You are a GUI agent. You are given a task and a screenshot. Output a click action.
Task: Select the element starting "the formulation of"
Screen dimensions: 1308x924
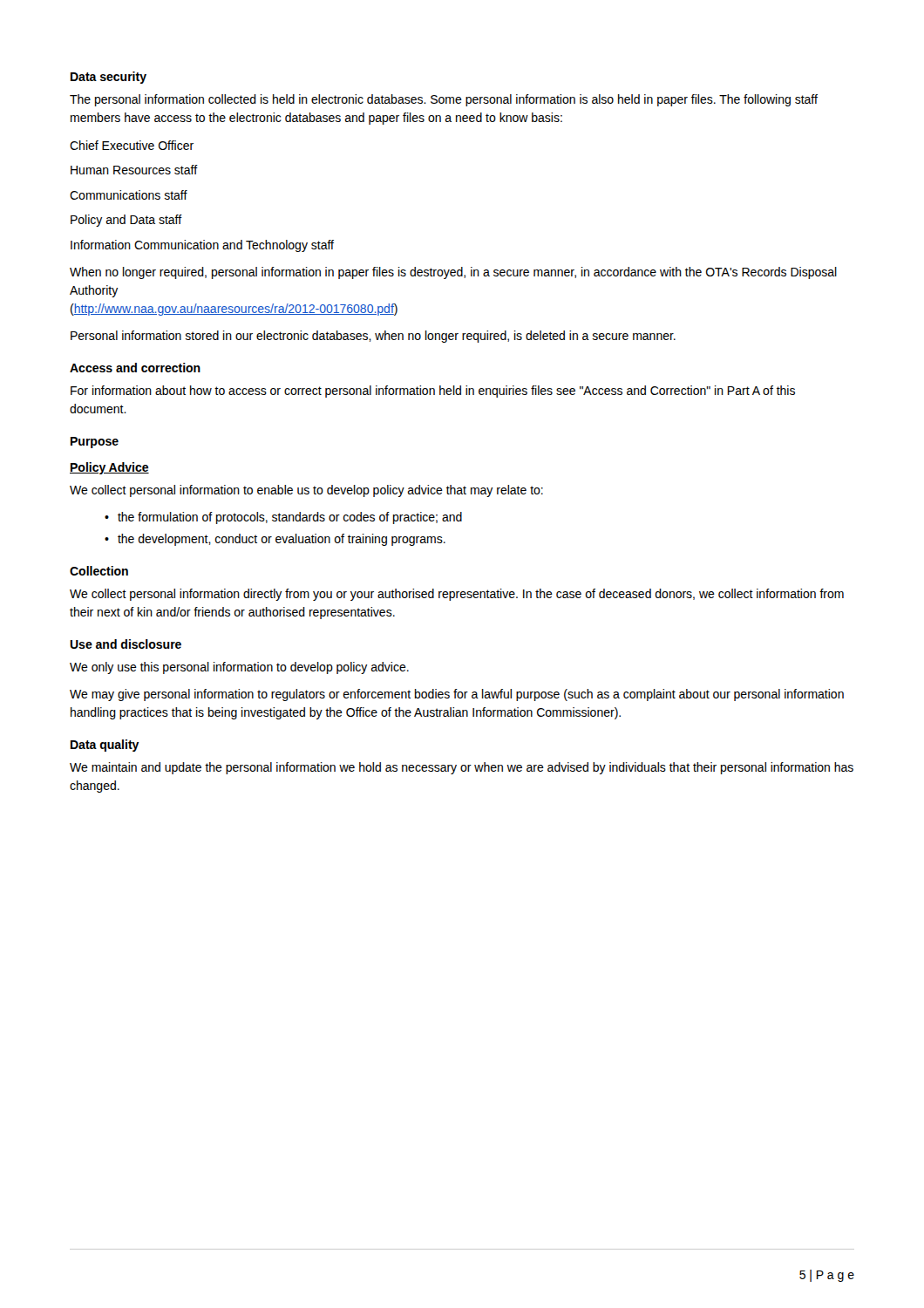pyautogui.click(x=290, y=517)
